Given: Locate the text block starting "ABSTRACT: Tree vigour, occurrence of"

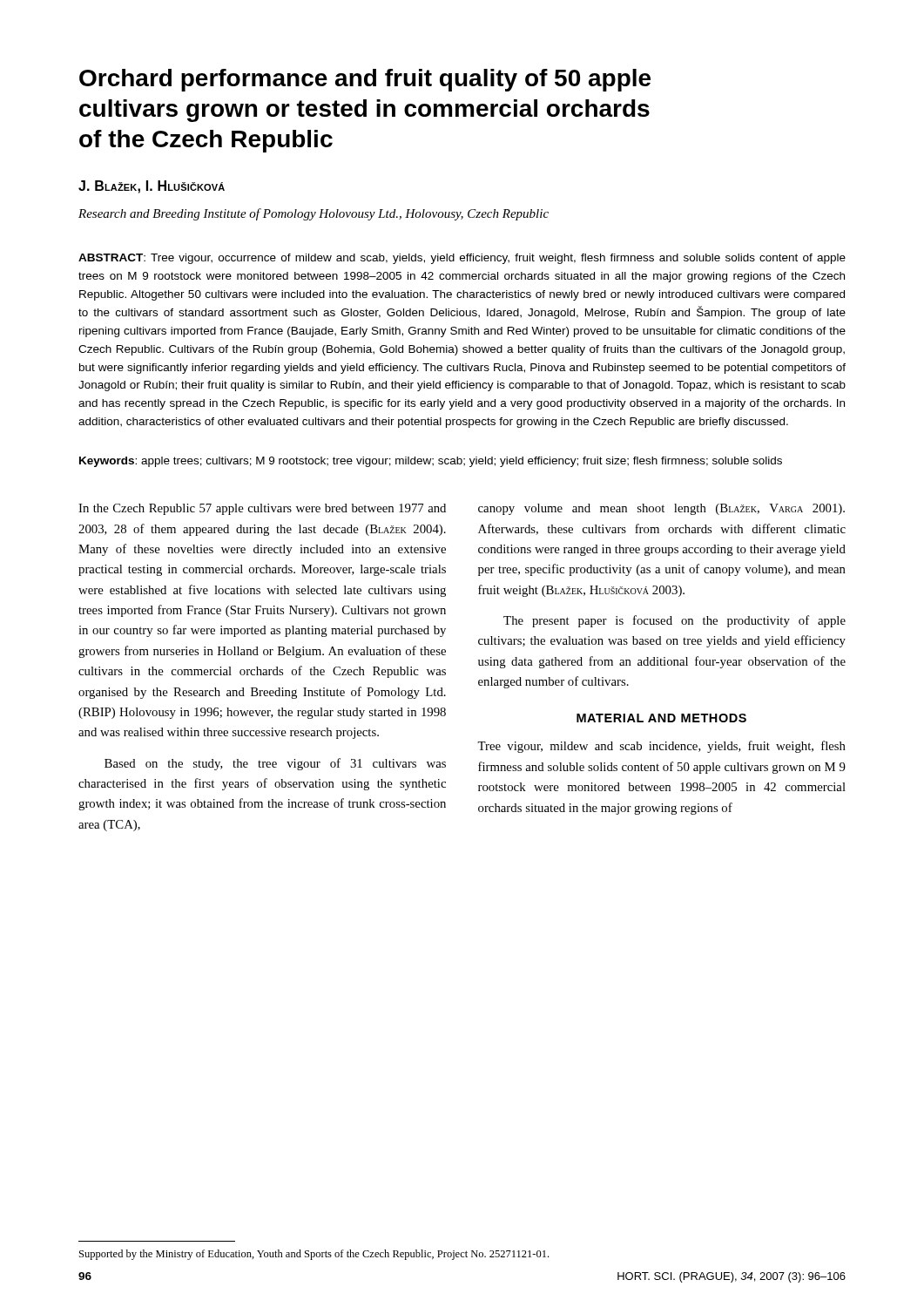Looking at the screenshot, I should [462, 340].
